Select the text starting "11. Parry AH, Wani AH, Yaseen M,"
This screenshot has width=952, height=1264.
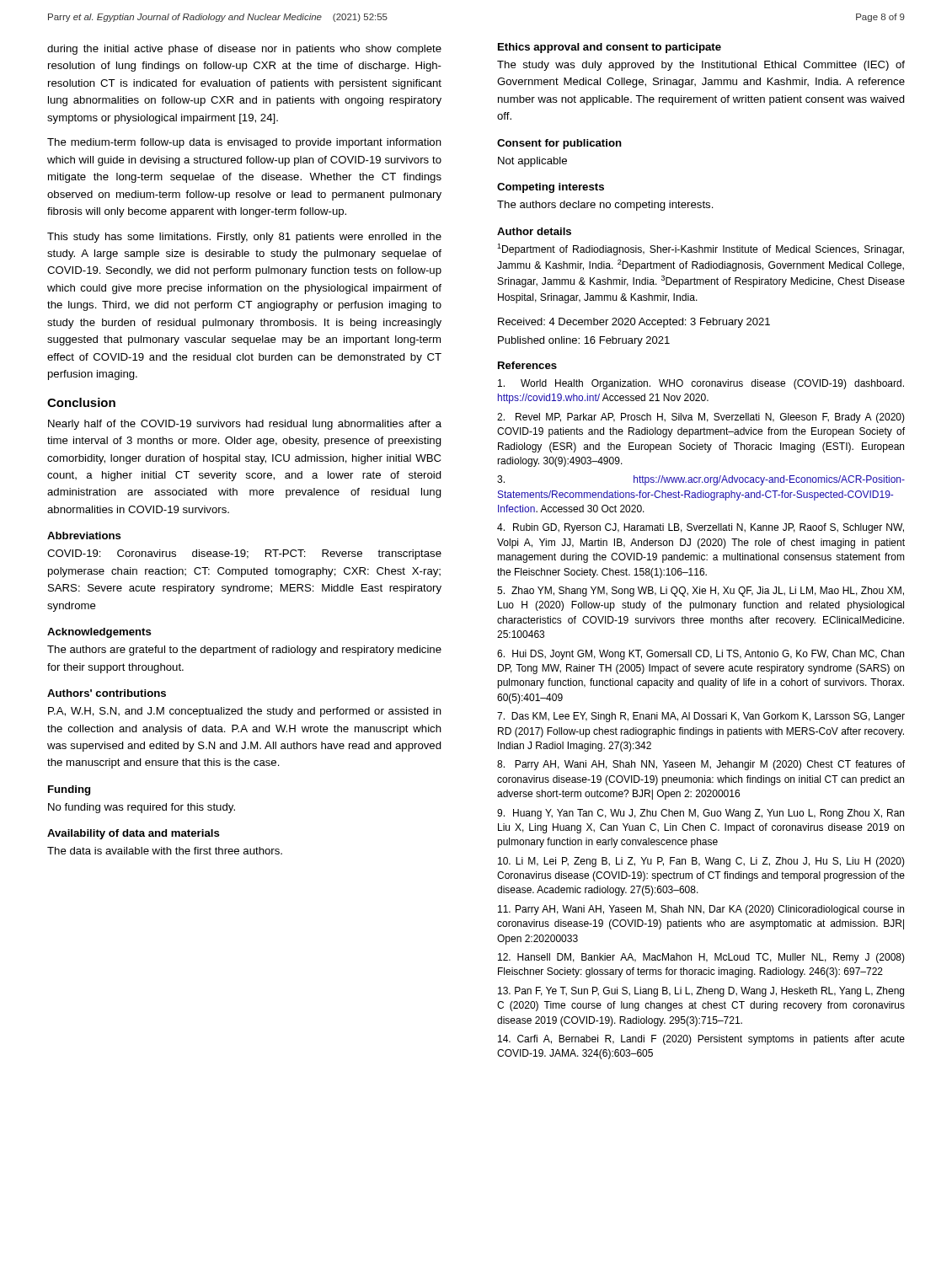701,924
